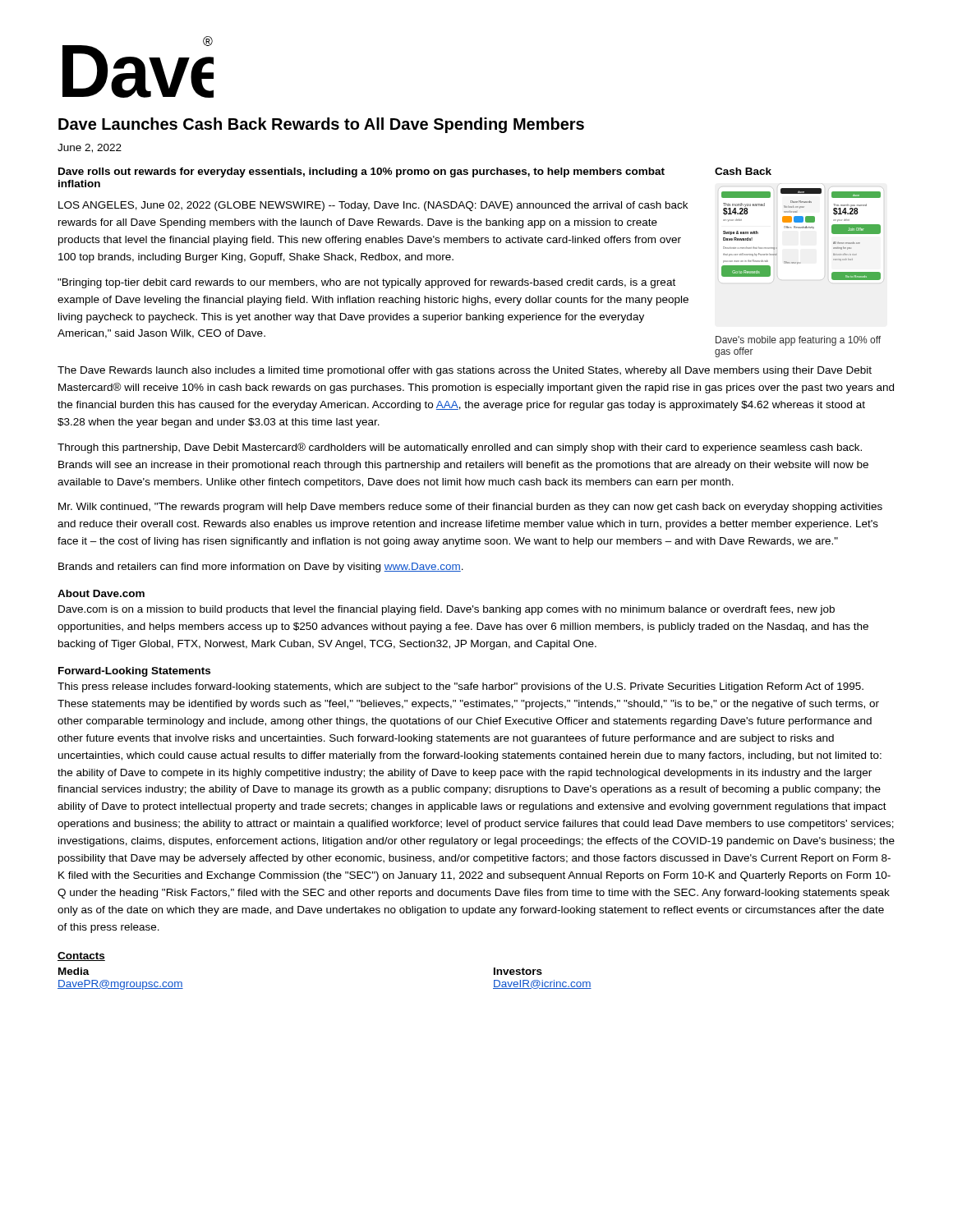953x1232 pixels.
Task: Select the region starting "Forward-Looking Statements"
Action: 134,671
